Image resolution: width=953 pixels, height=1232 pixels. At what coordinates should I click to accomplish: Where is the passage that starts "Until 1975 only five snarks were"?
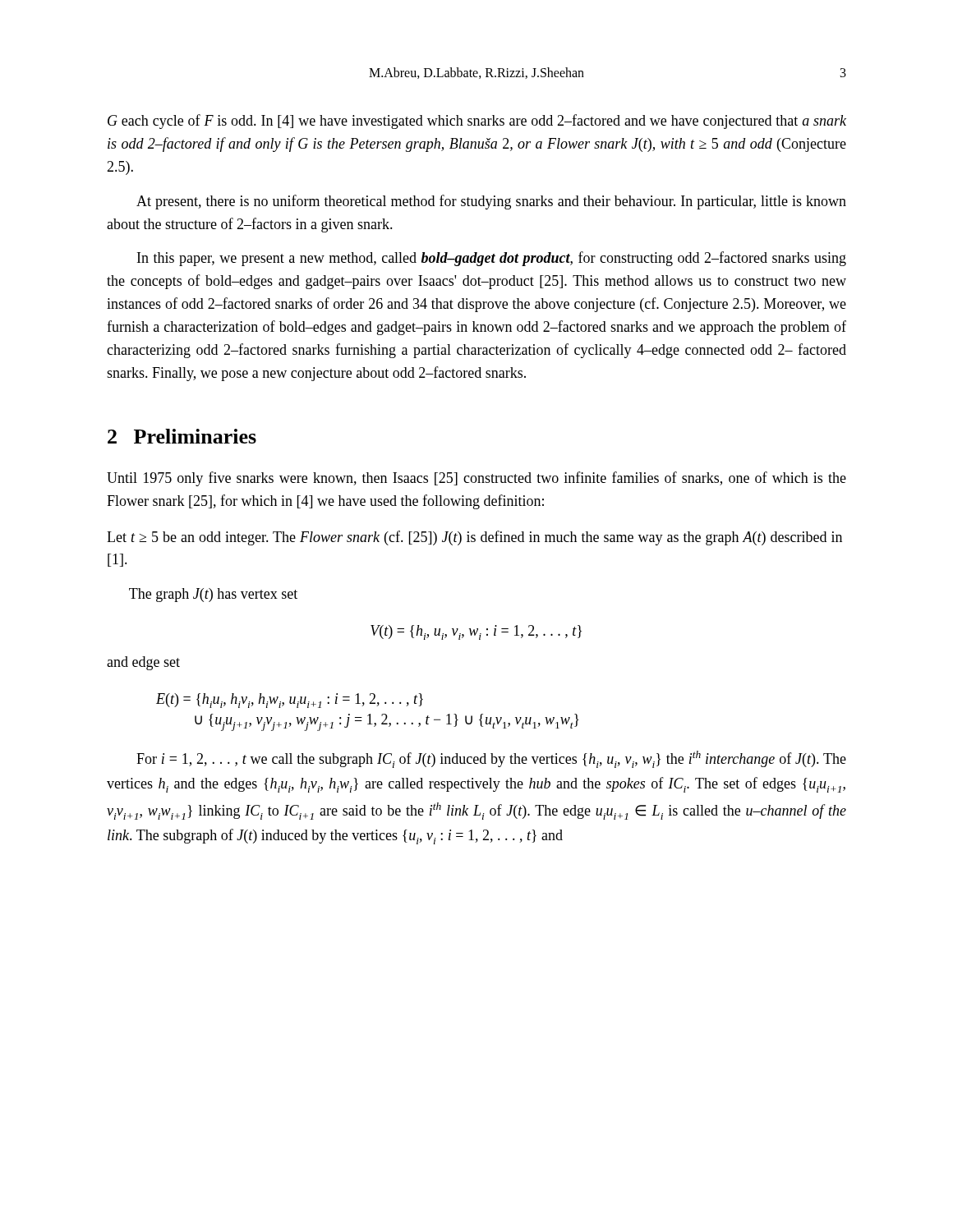tap(476, 490)
